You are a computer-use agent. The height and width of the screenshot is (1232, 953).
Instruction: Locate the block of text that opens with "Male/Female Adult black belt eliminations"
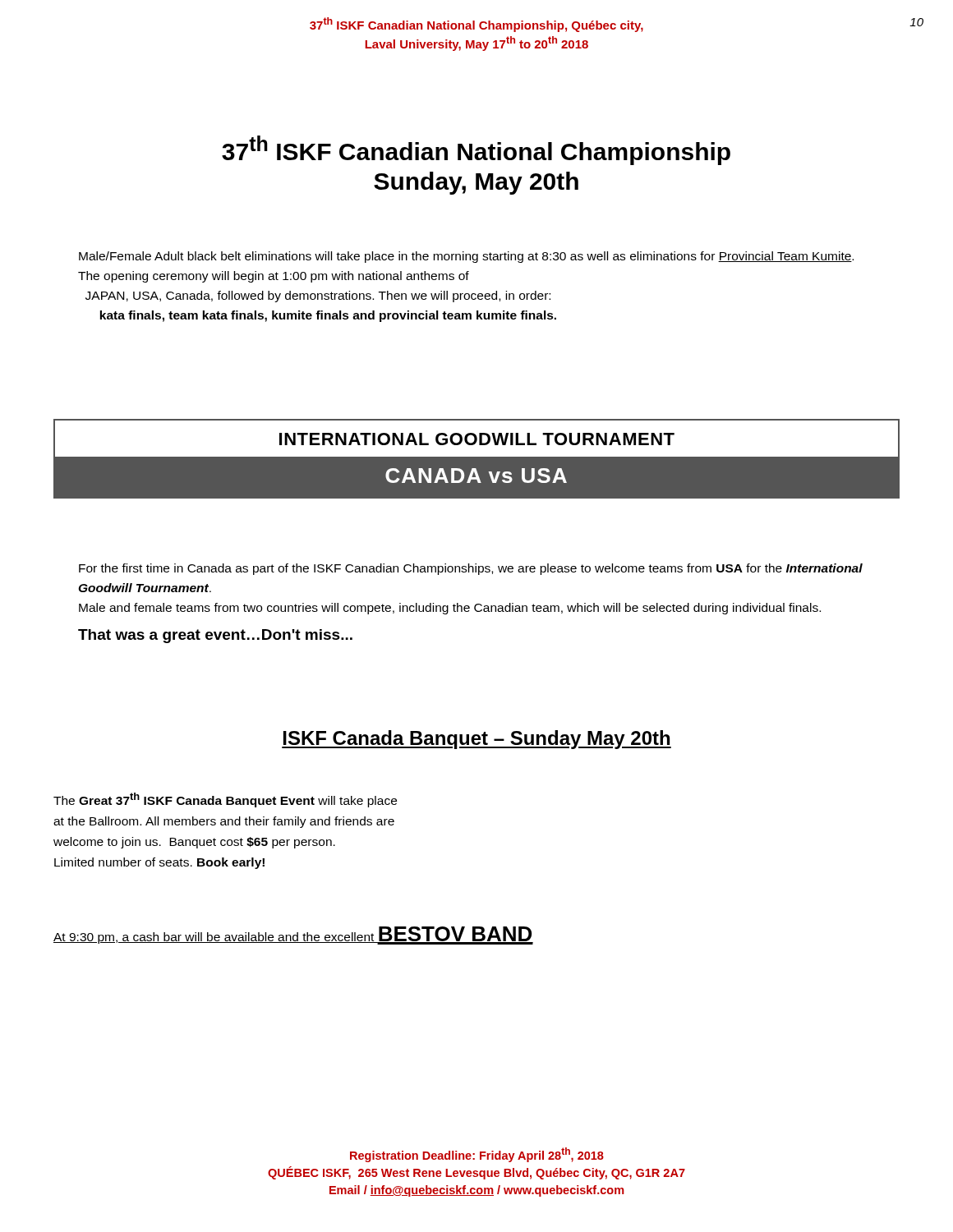[466, 285]
